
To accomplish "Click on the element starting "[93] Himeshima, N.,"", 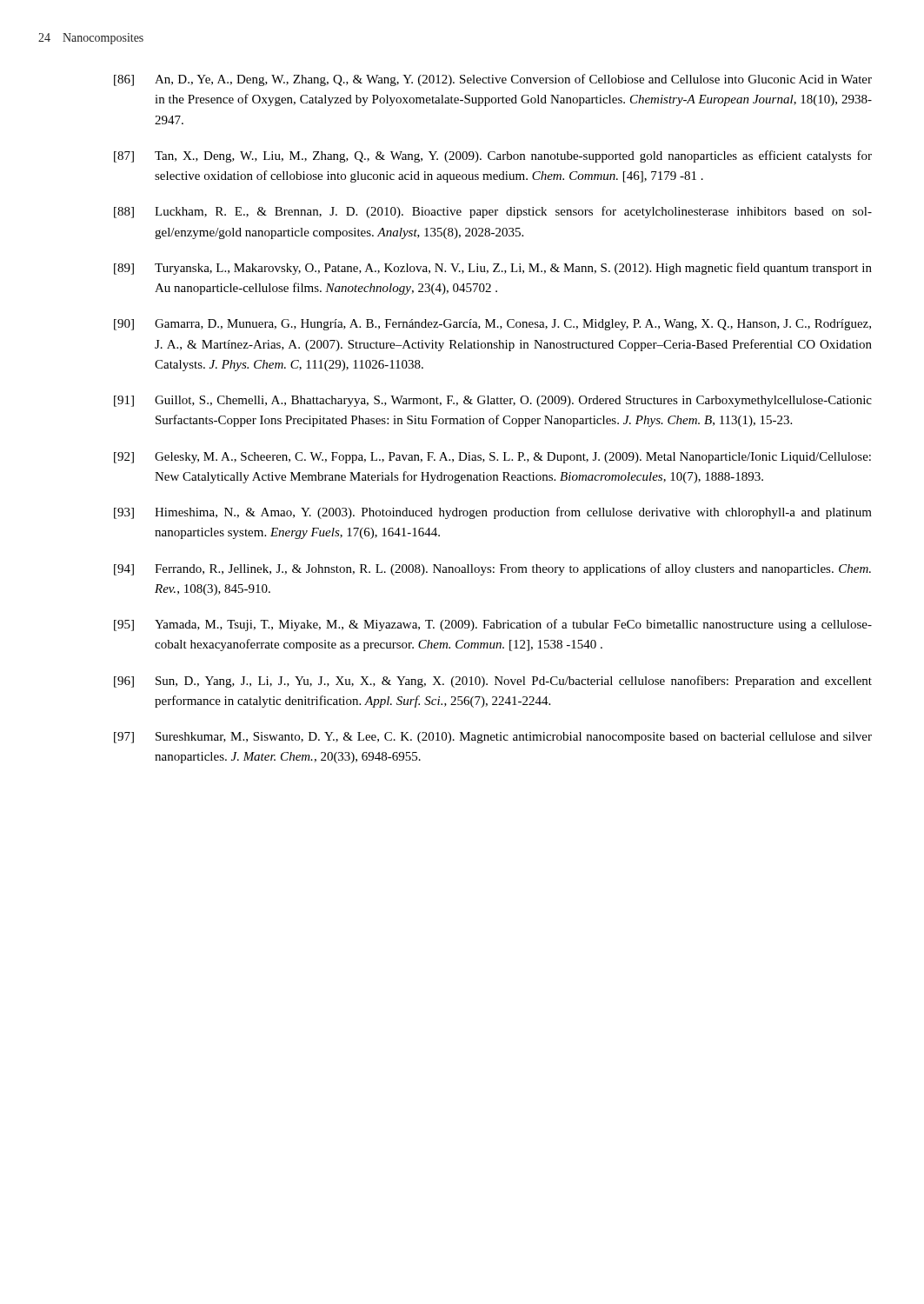I will (x=492, y=523).
